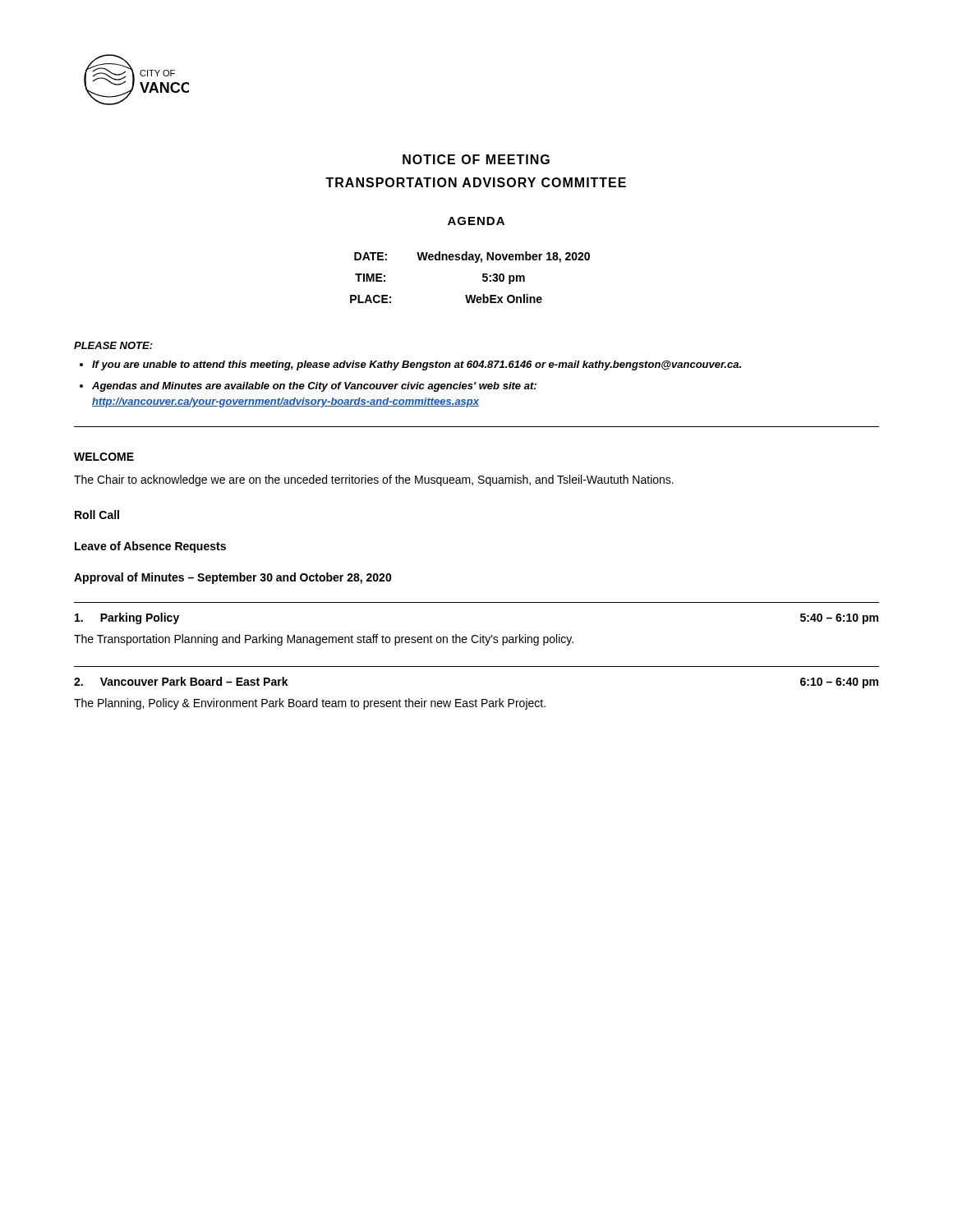Point to the block beginning "The Transportation Planning and Parking Management staff"
Screen dimensions: 1232x953
point(324,639)
